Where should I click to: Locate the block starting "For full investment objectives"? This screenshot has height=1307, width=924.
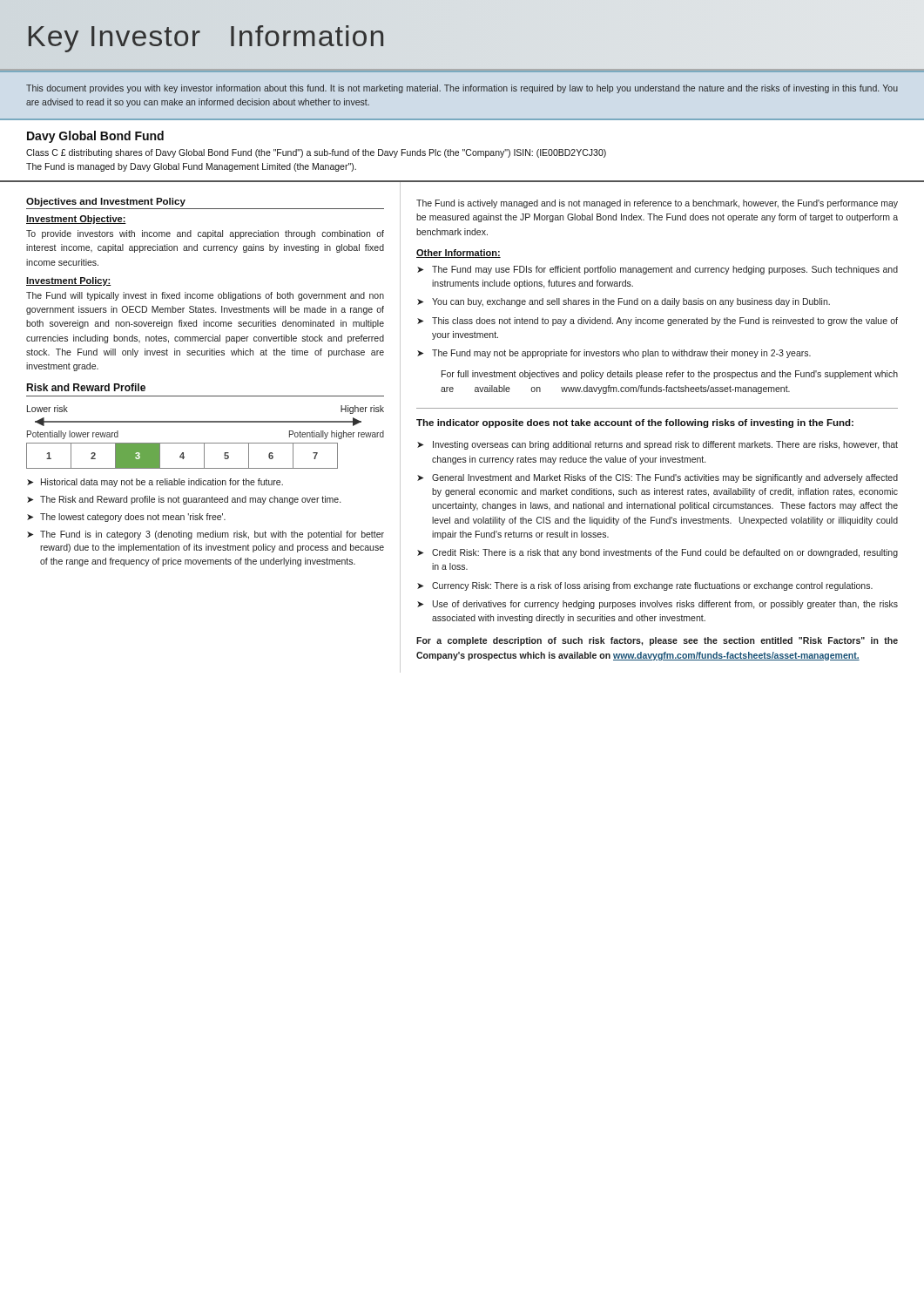coord(669,381)
